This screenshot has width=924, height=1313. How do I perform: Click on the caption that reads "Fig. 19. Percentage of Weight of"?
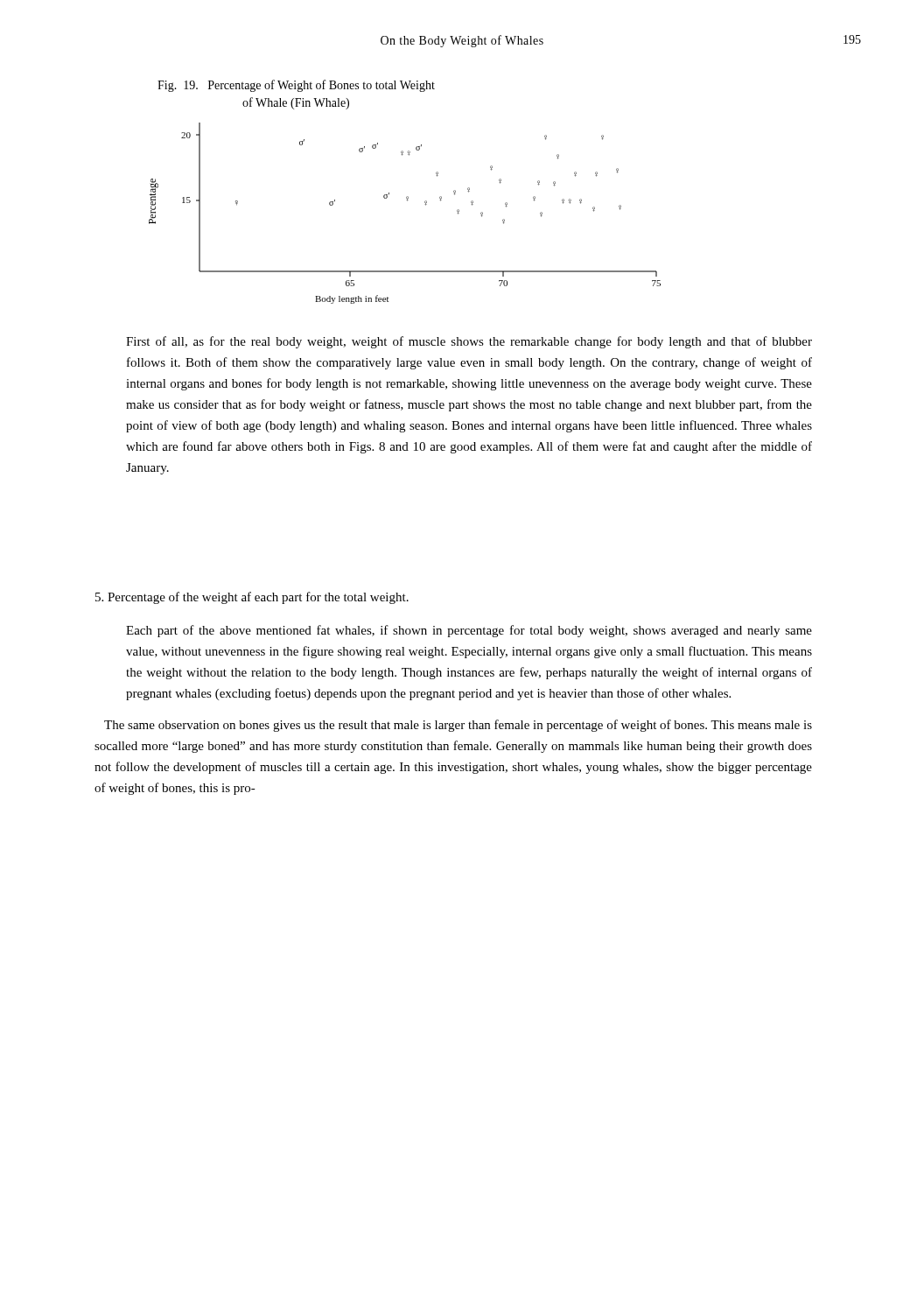(296, 94)
